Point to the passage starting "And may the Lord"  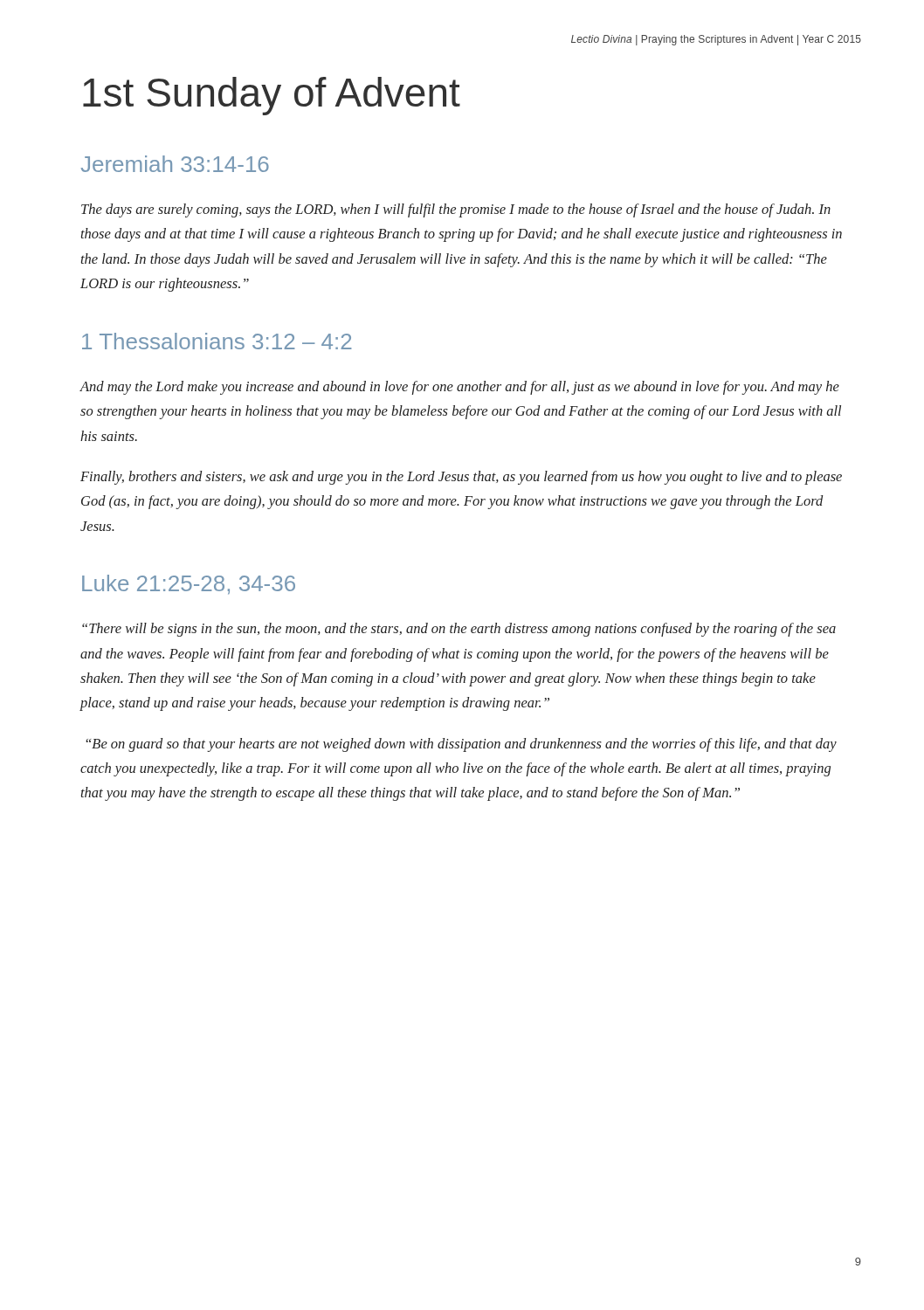pyautogui.click(x=461, y=411)
